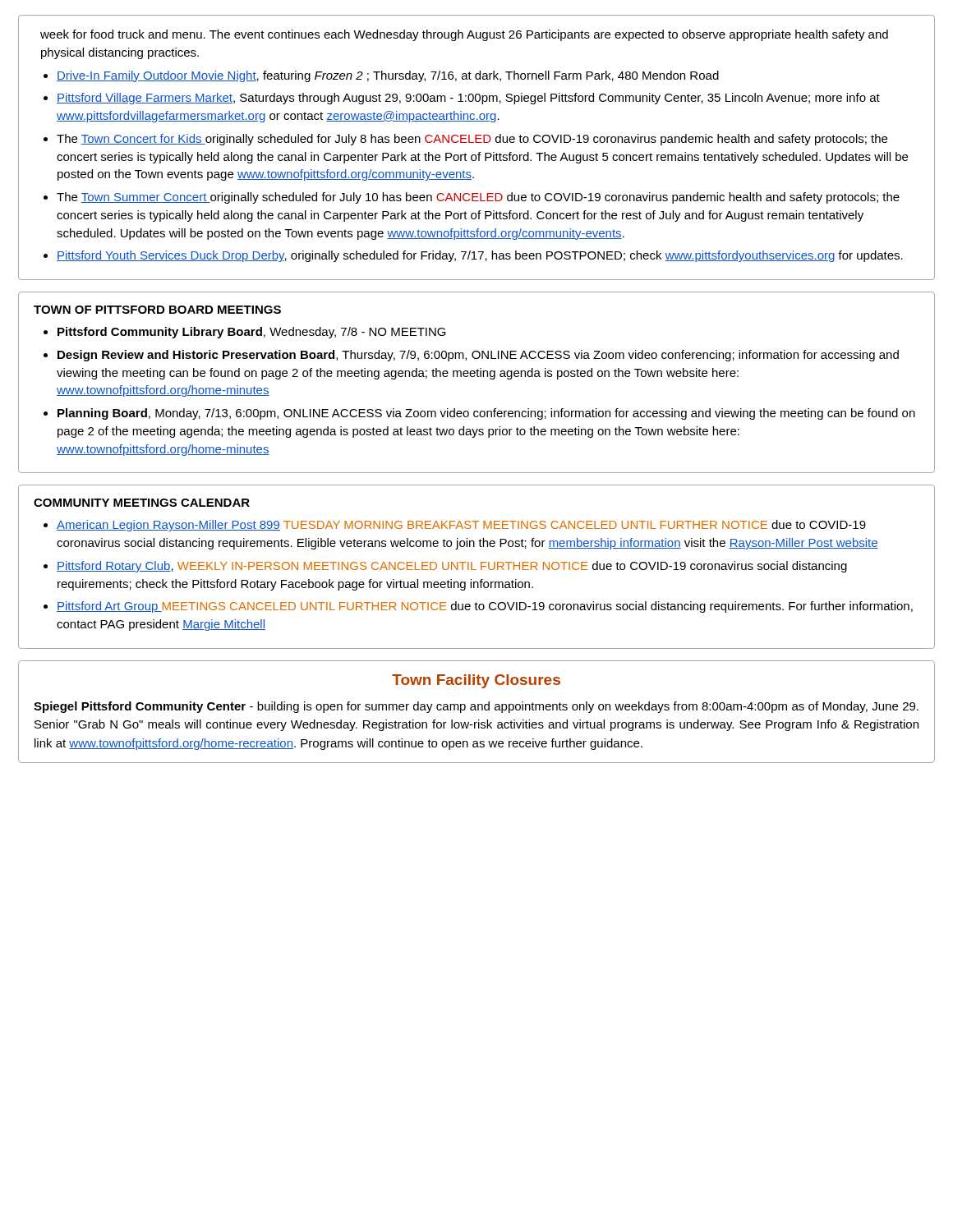This screenshot has height=1232, width=953.
Task: Find the text block starting "American Legion Rayson-Miller Post 899 TUESDAY MORNING BREAKFAST"
Action: 467,534
